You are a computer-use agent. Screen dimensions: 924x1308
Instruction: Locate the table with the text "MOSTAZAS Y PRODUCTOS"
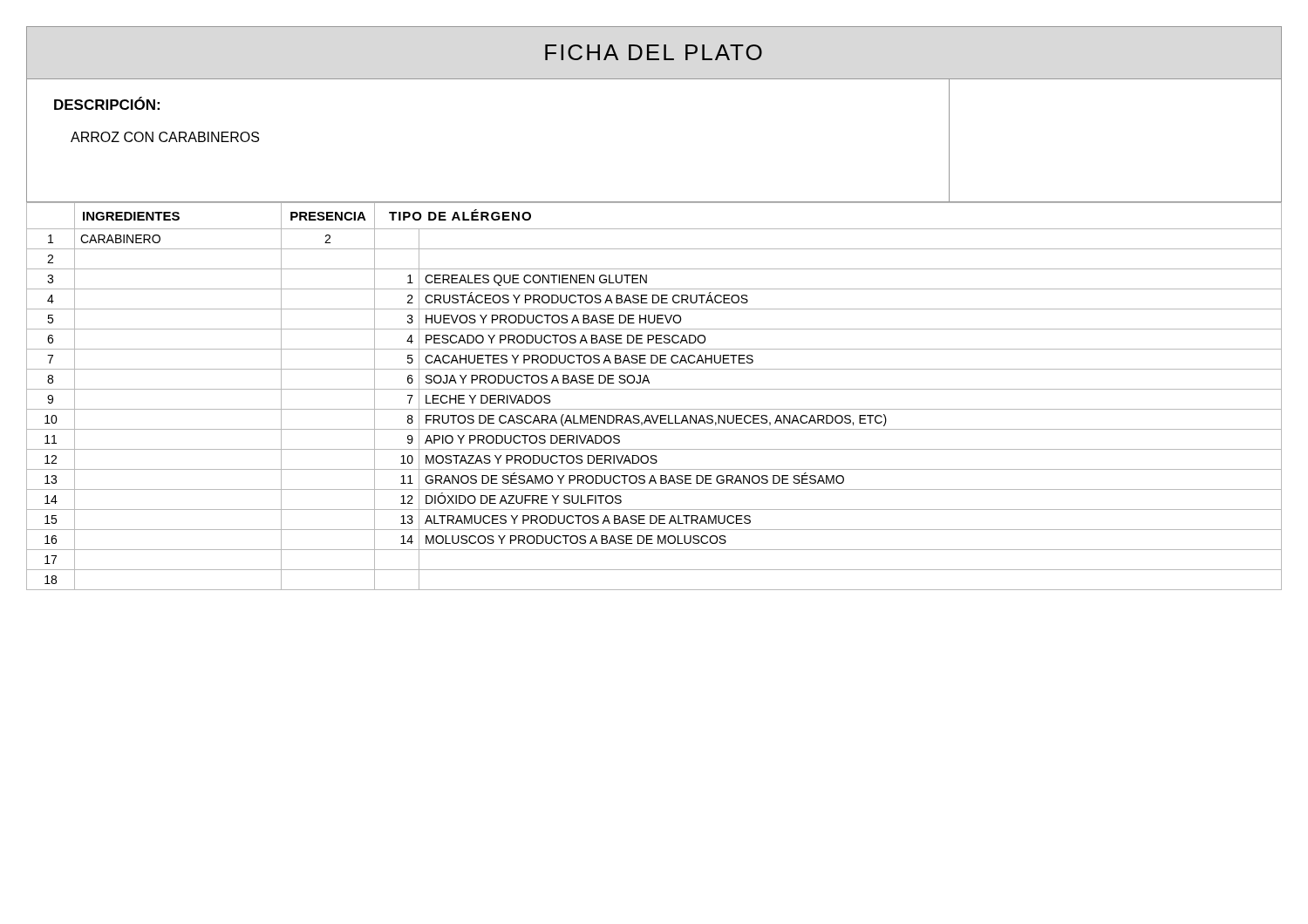(x=654, y=396)
